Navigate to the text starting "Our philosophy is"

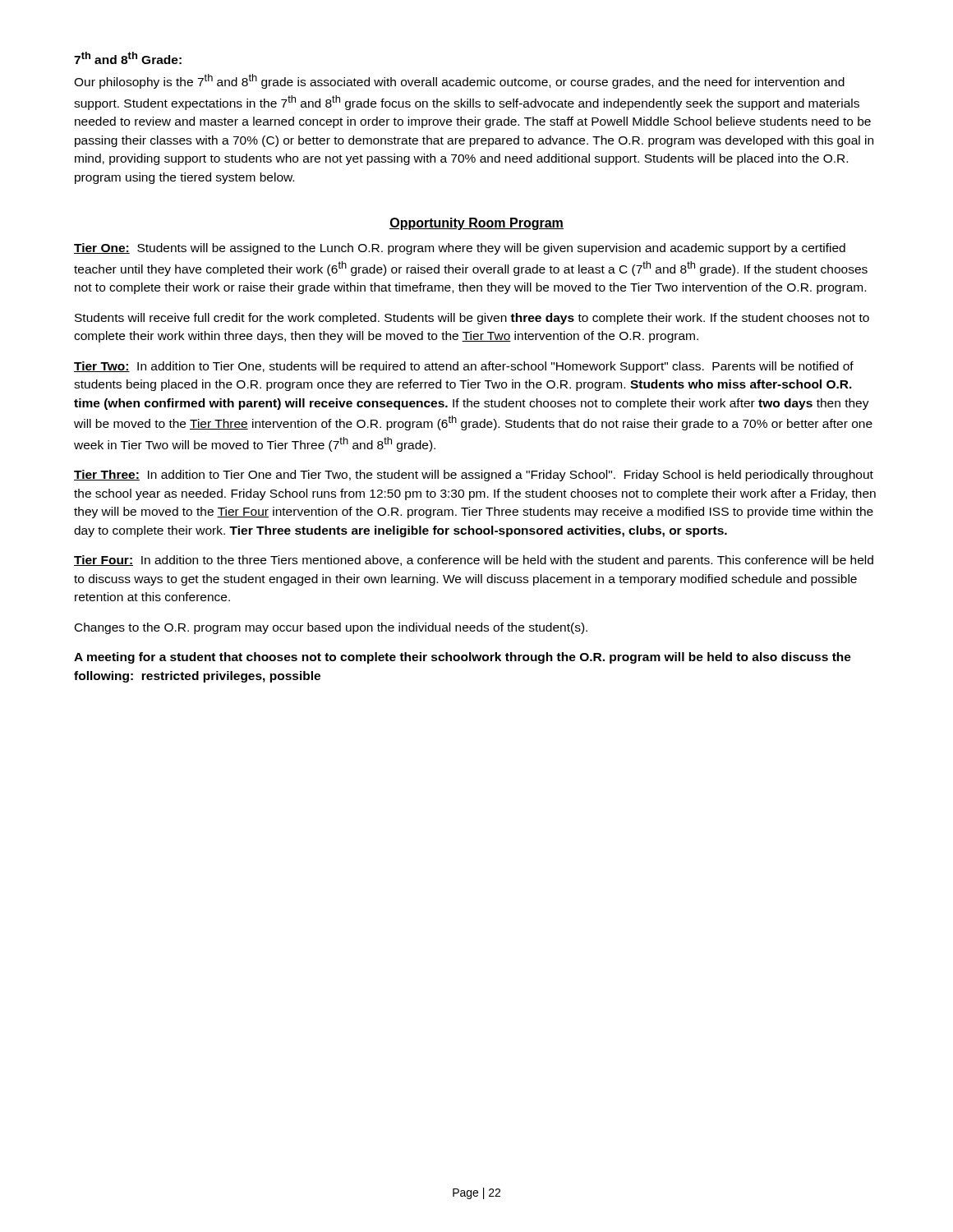474,128
